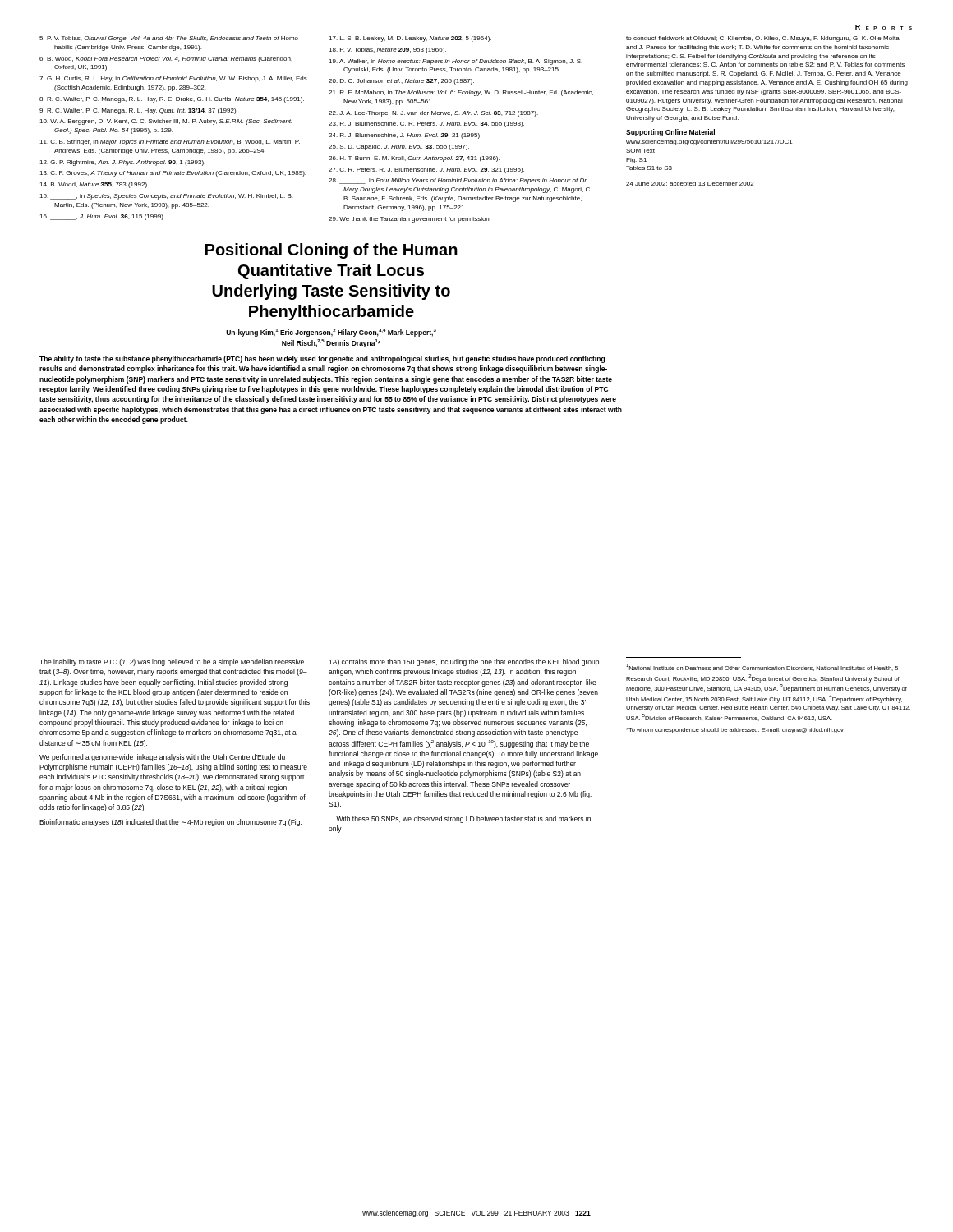Locate the passage starting "Un-kyung Kim,1 Eric"

(x=331, y=338)
